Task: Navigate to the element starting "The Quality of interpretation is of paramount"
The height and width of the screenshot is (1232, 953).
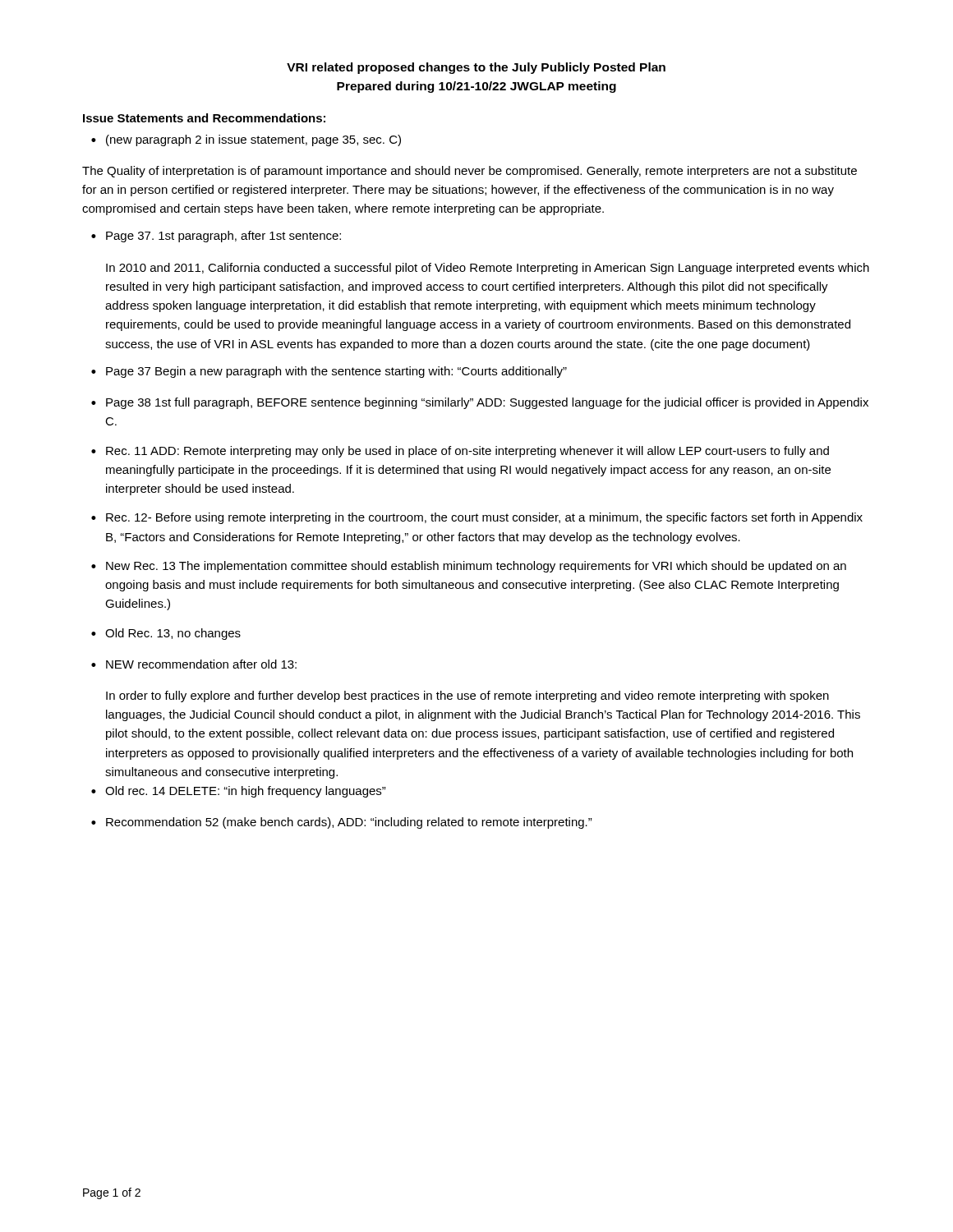Action: pos(470,189)
